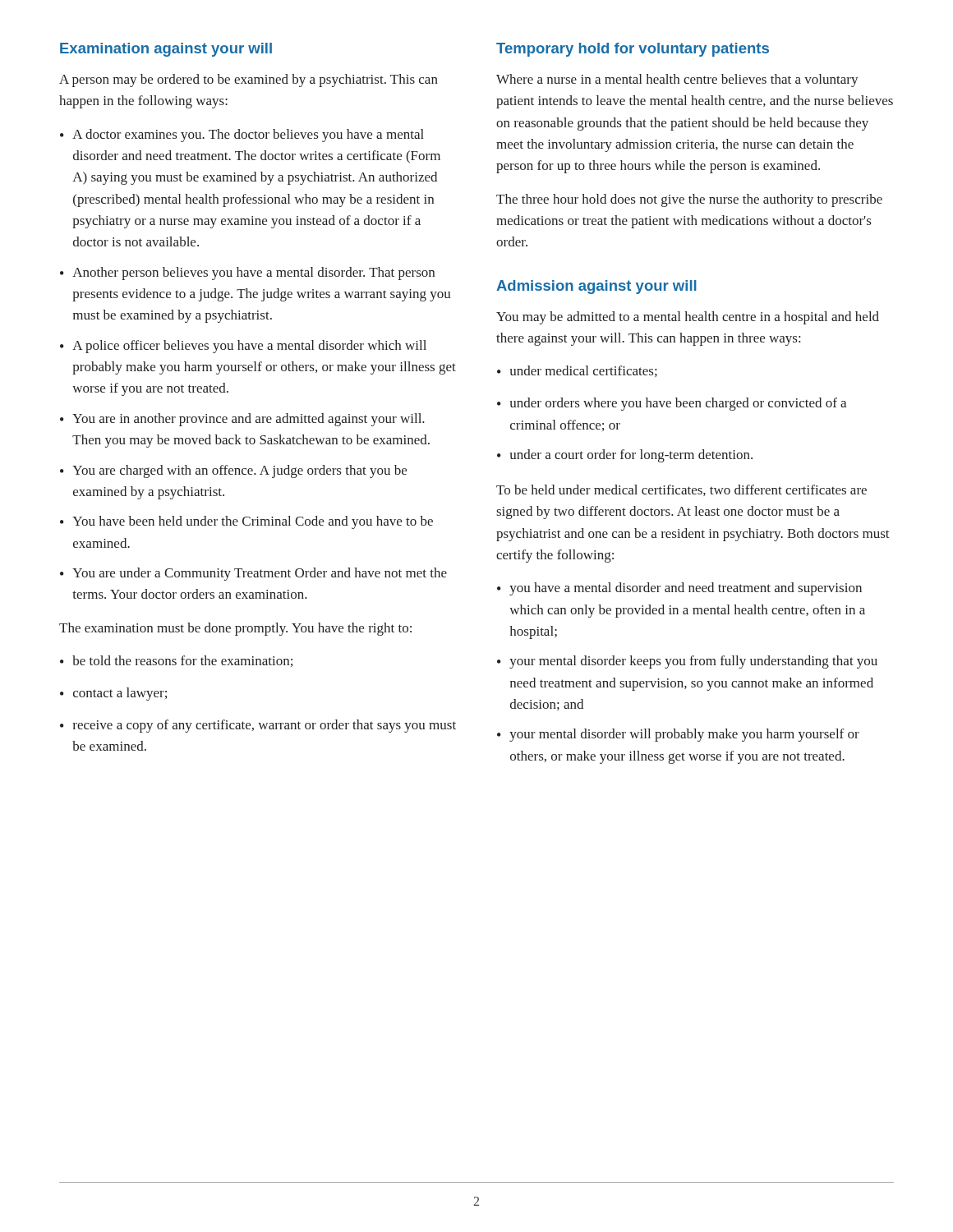Click on the list item that says "You are under"
This screenshot has width=953, height=1232.
pyautogui.click(x=265, y=584)
